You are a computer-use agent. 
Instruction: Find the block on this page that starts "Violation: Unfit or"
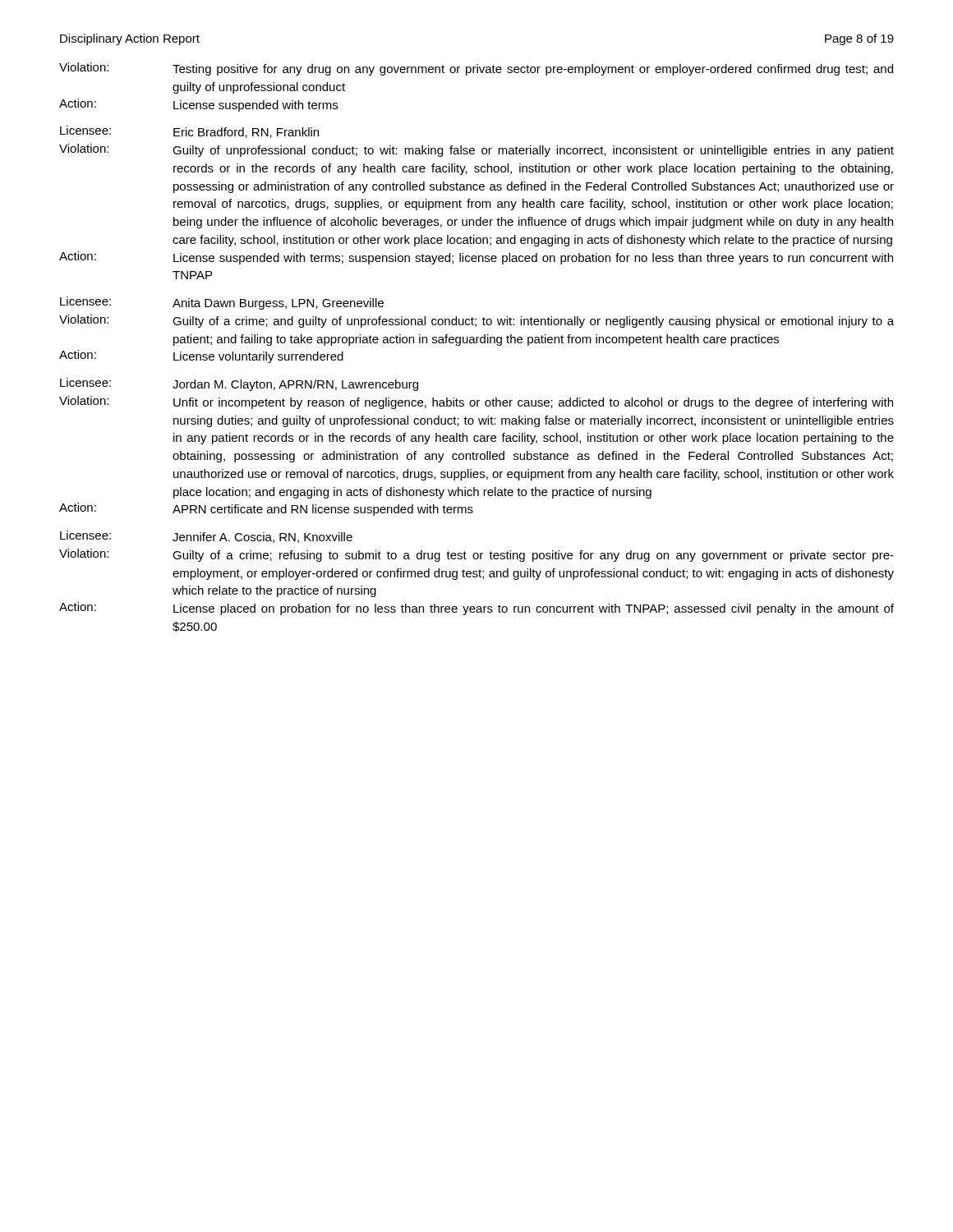pyautogui.click(x=476, y=447)
